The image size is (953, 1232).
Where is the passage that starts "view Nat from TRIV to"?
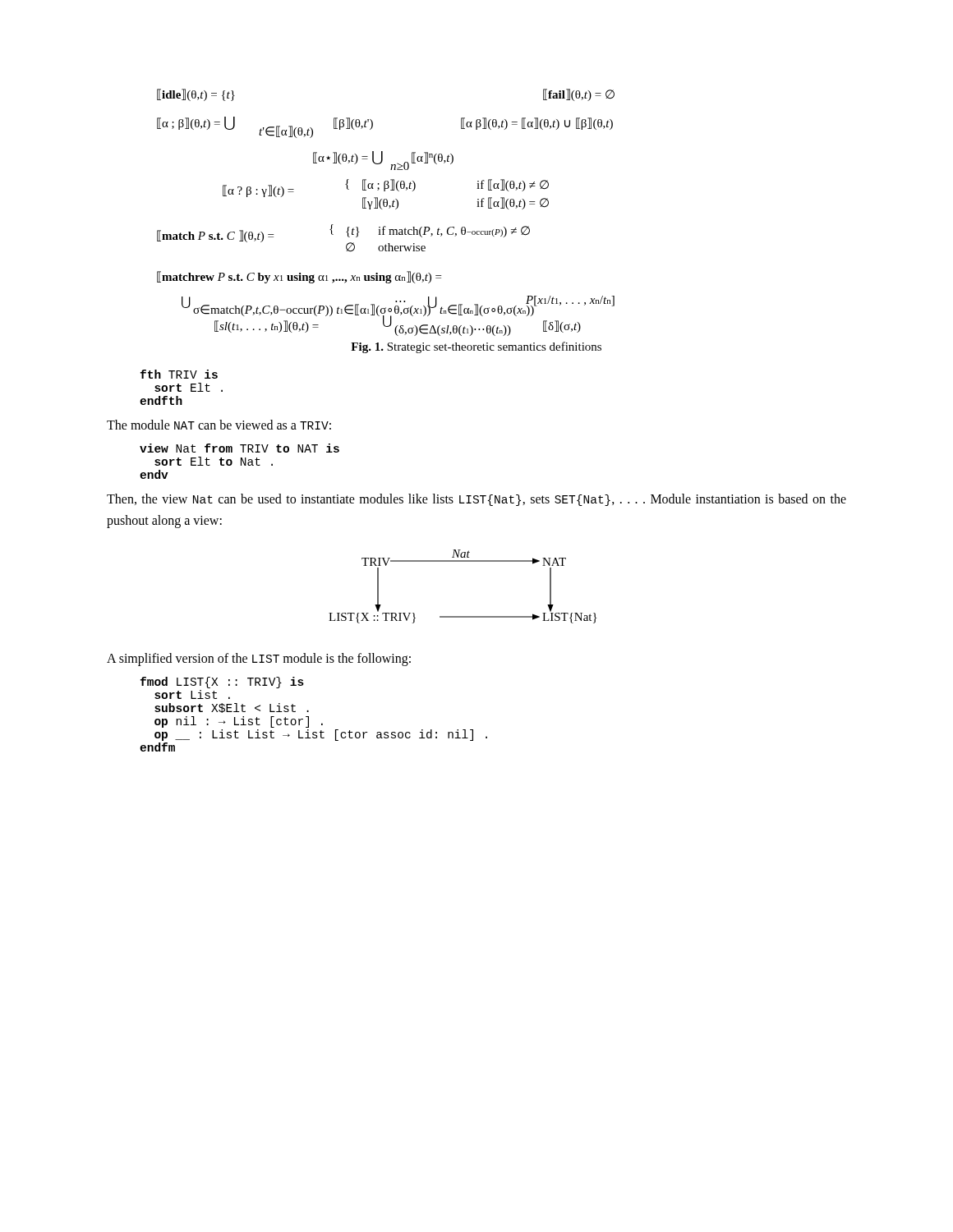click(239, 448)
